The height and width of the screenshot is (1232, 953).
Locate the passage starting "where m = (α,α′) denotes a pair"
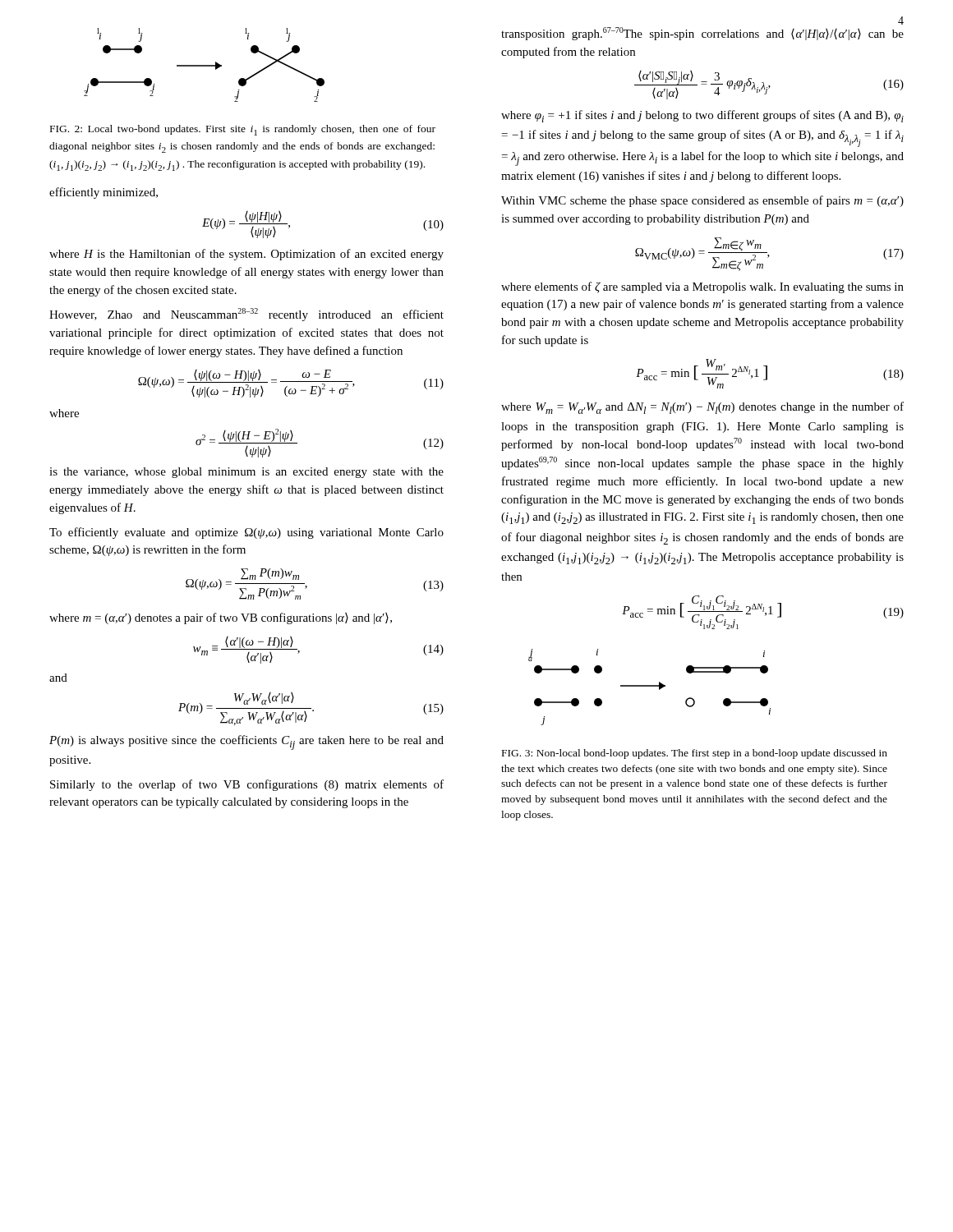pos(221,618)
